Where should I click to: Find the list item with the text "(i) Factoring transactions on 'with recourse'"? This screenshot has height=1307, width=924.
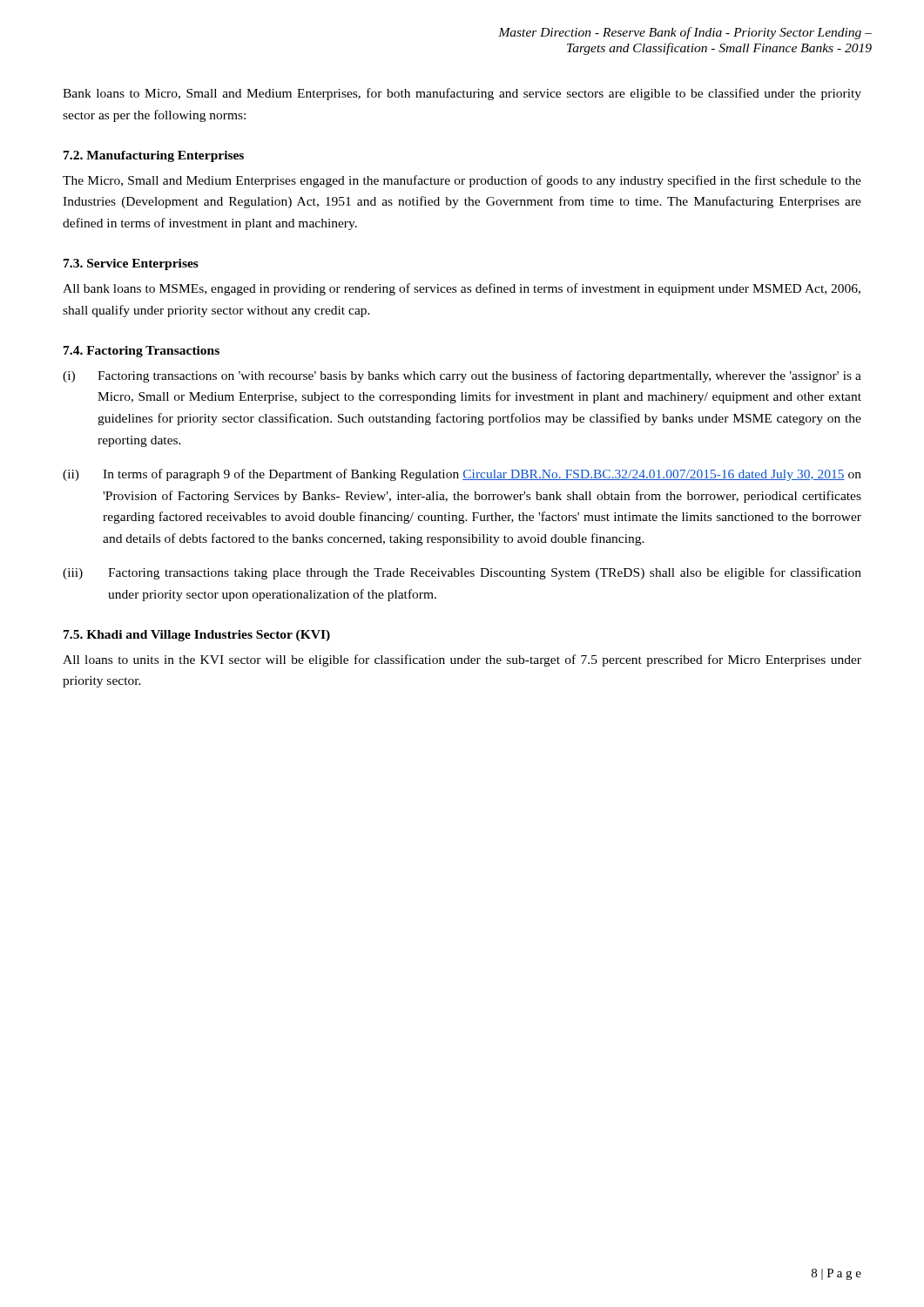pos(462,408)
